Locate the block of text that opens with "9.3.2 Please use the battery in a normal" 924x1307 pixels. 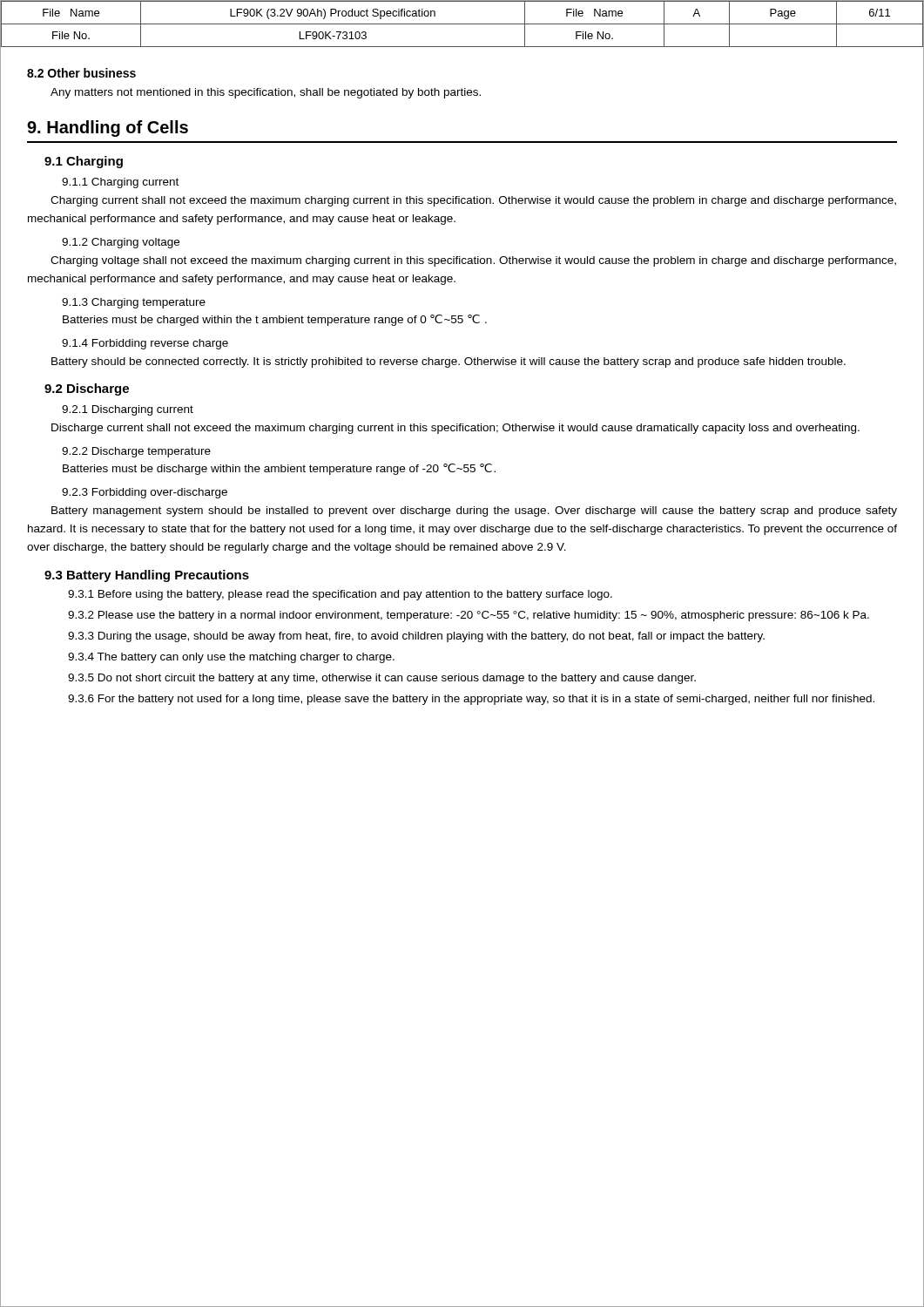[469, 615]
